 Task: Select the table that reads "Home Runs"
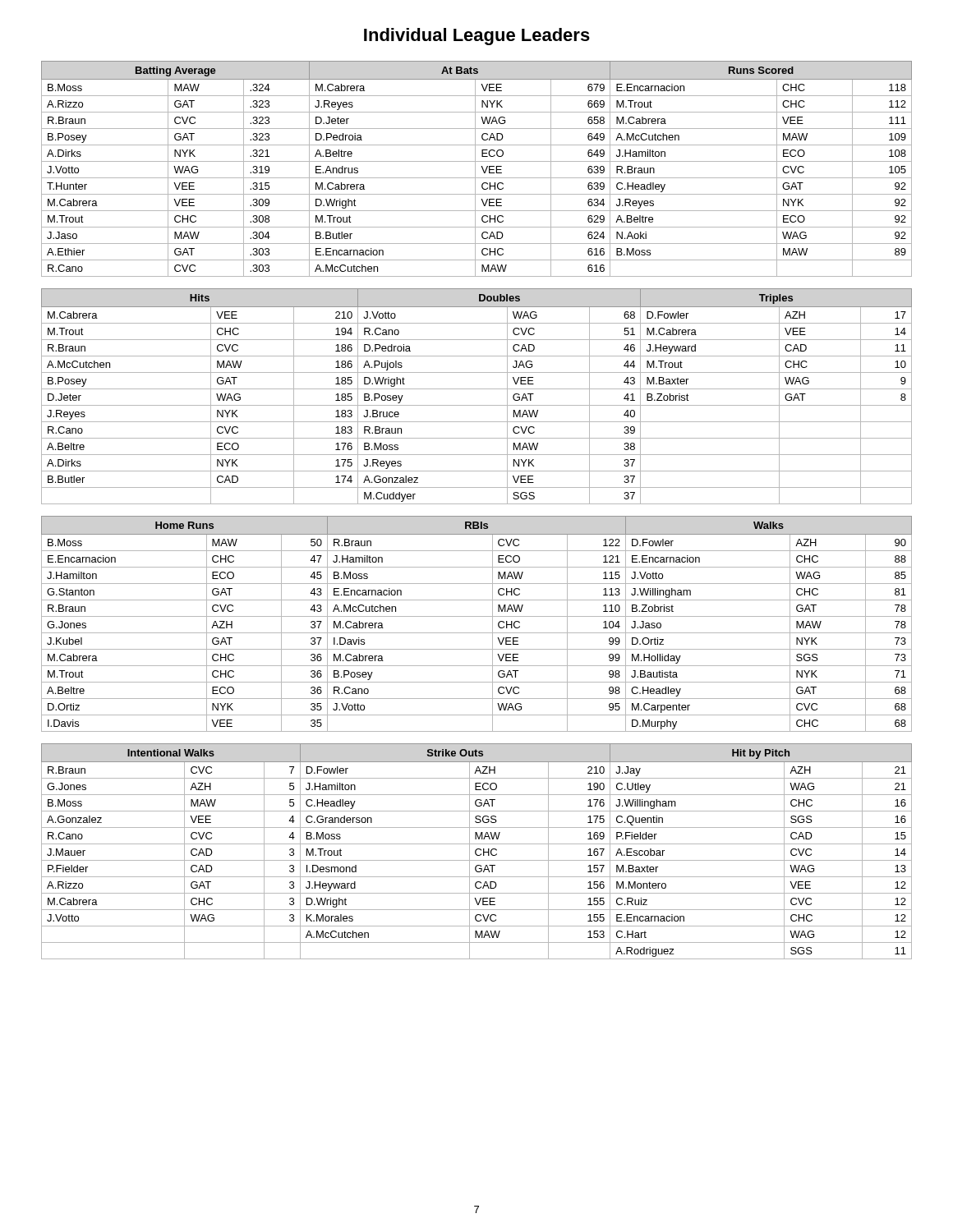pyautogui.click(x=476, y=624)
